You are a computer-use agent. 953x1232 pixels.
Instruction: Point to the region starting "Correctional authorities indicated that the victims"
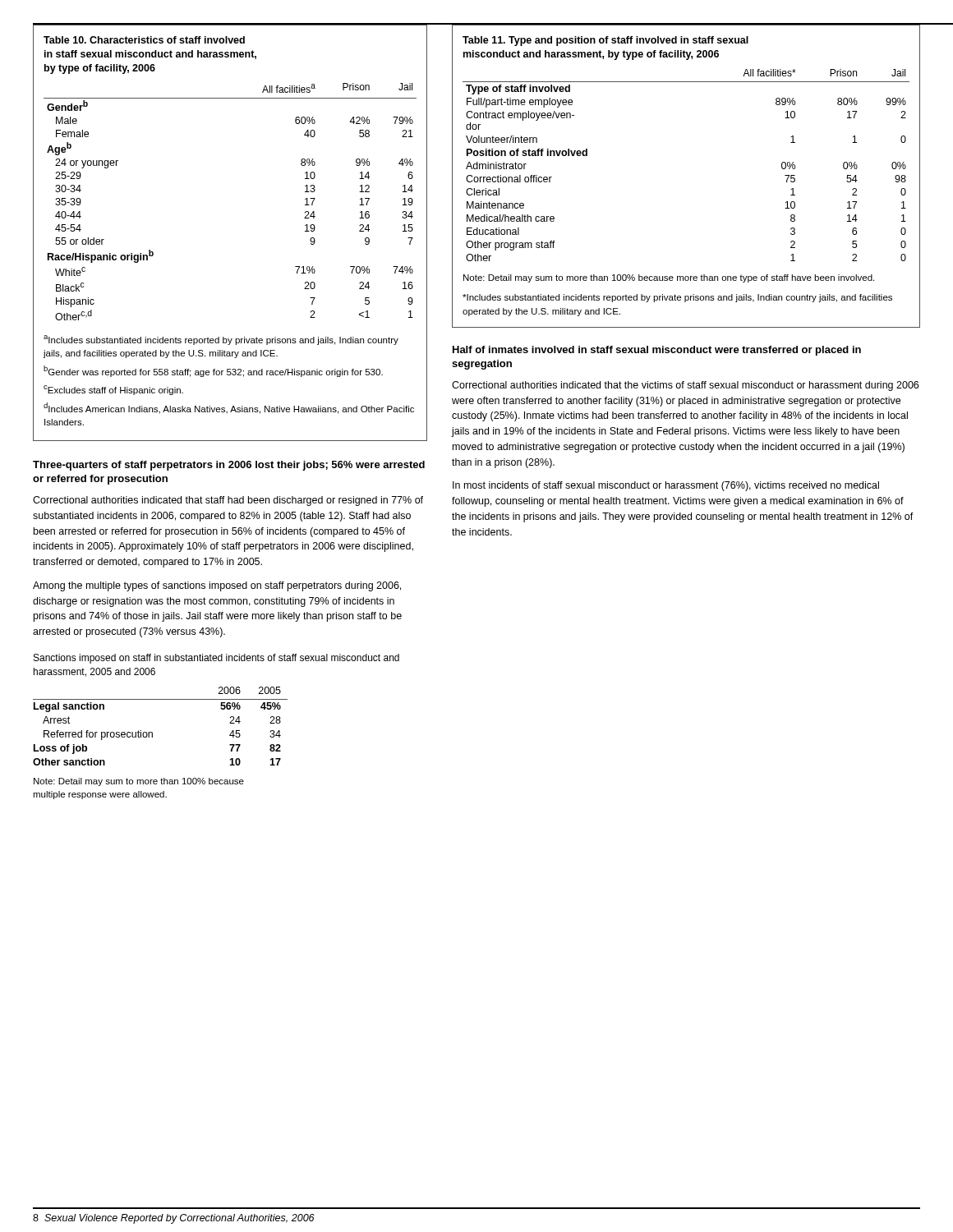pyautogui.click(x=685, y=424)
